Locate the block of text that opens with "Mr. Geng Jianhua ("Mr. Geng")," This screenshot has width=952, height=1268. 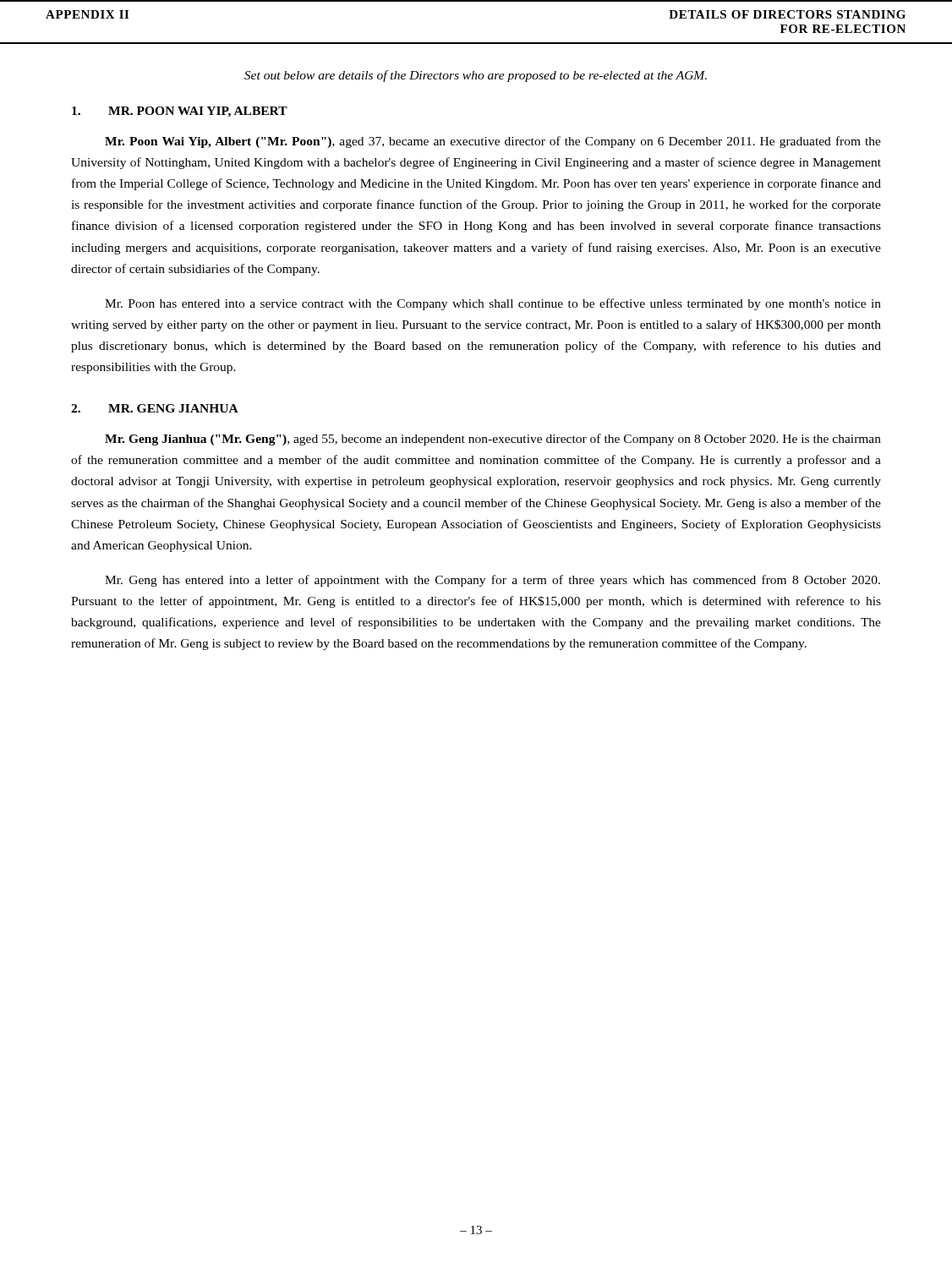pyautogui.click(x=476, y=492)
